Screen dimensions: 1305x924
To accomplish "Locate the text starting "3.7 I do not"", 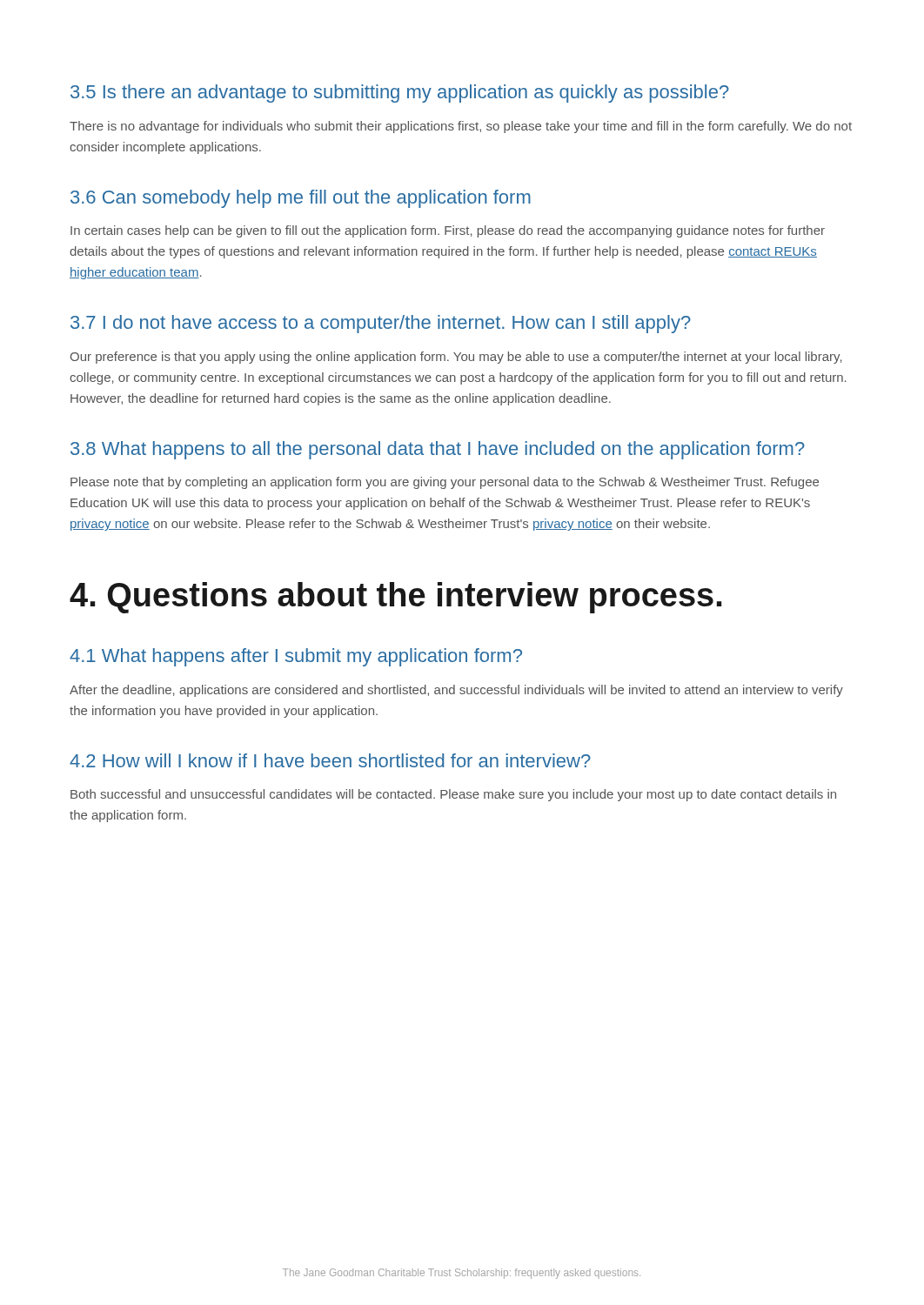I will (380, 323).
